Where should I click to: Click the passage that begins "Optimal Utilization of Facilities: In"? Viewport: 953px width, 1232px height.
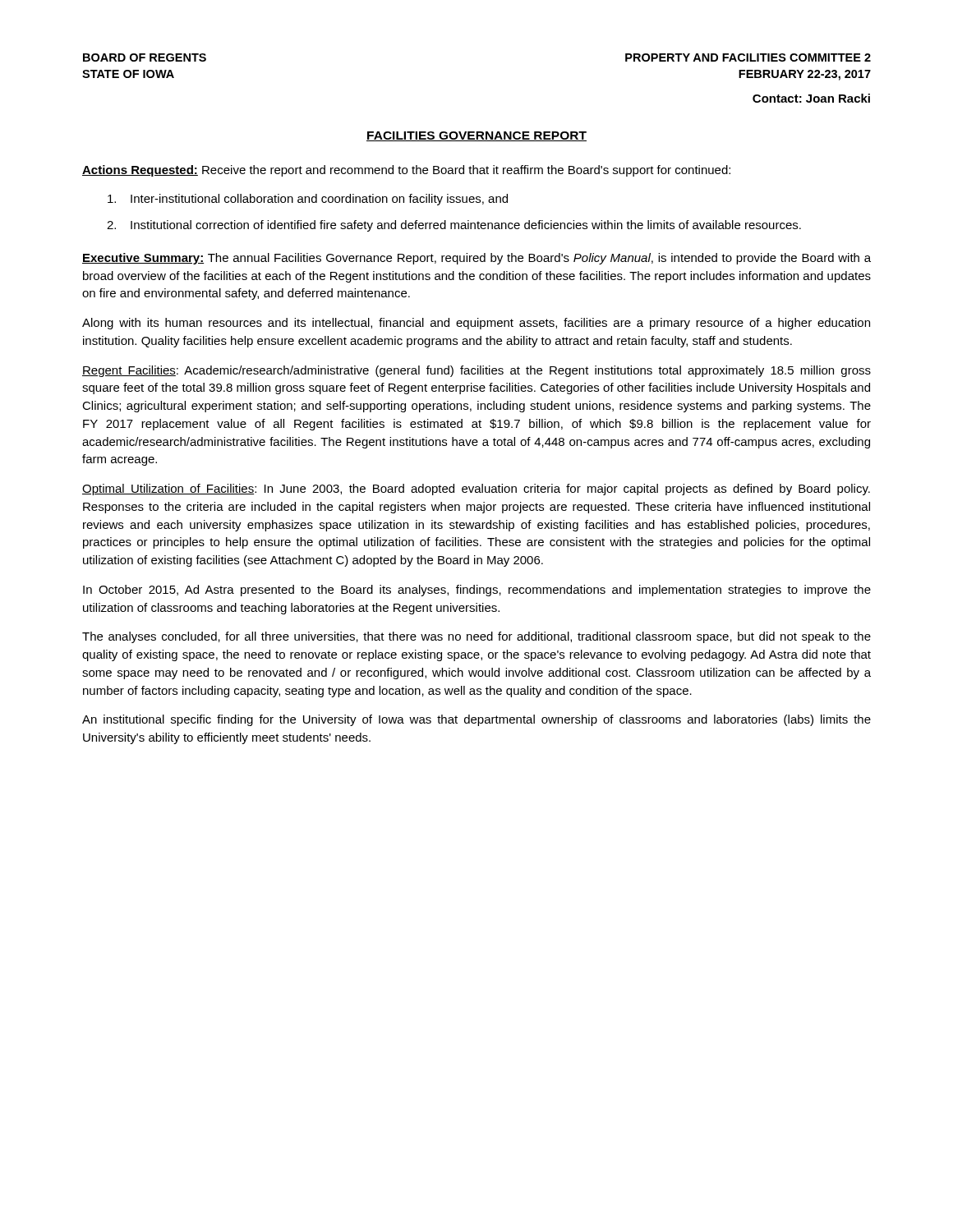476,524
